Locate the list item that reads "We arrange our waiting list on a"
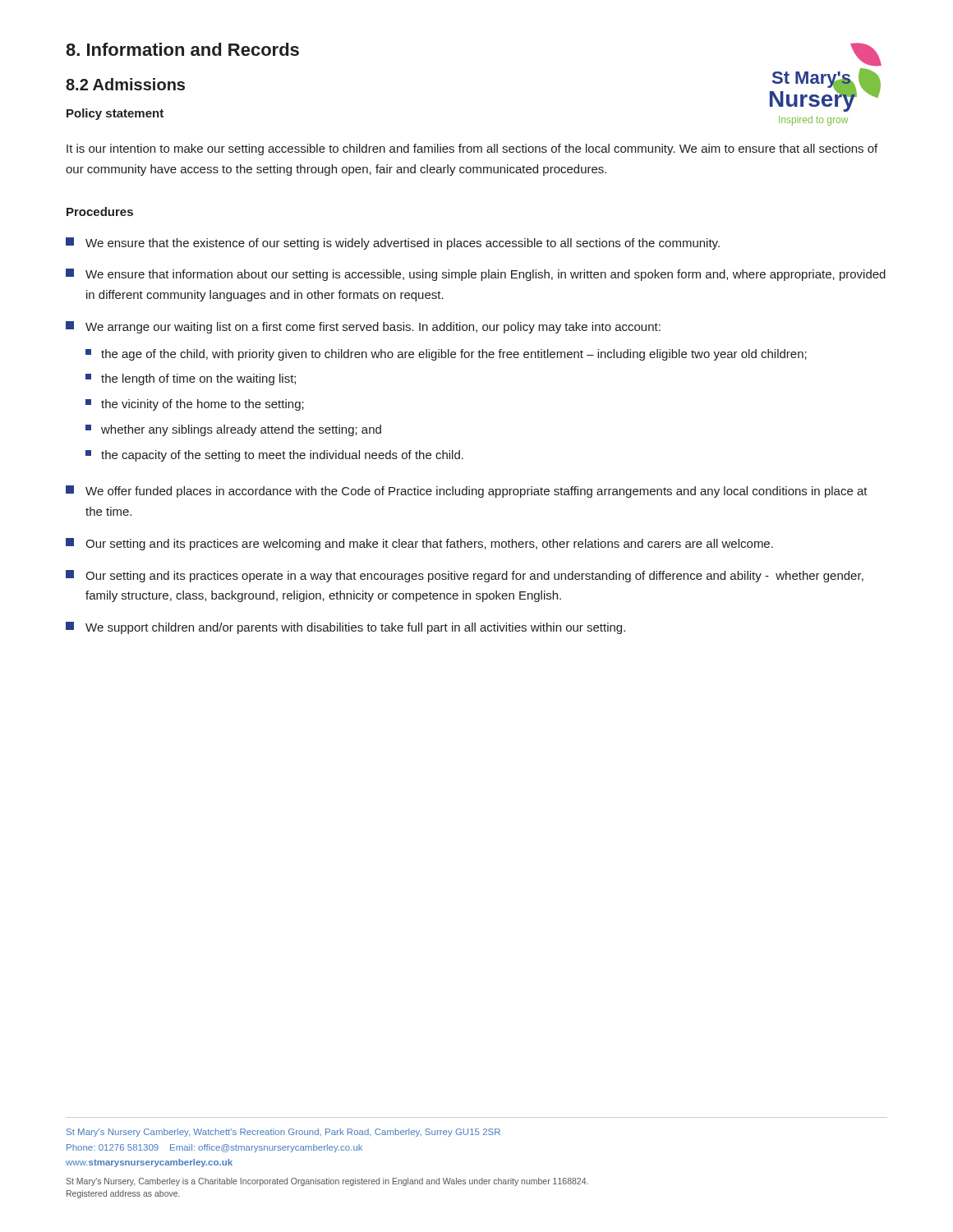Viewport: 953px width, 1232px height. (363, 327)
